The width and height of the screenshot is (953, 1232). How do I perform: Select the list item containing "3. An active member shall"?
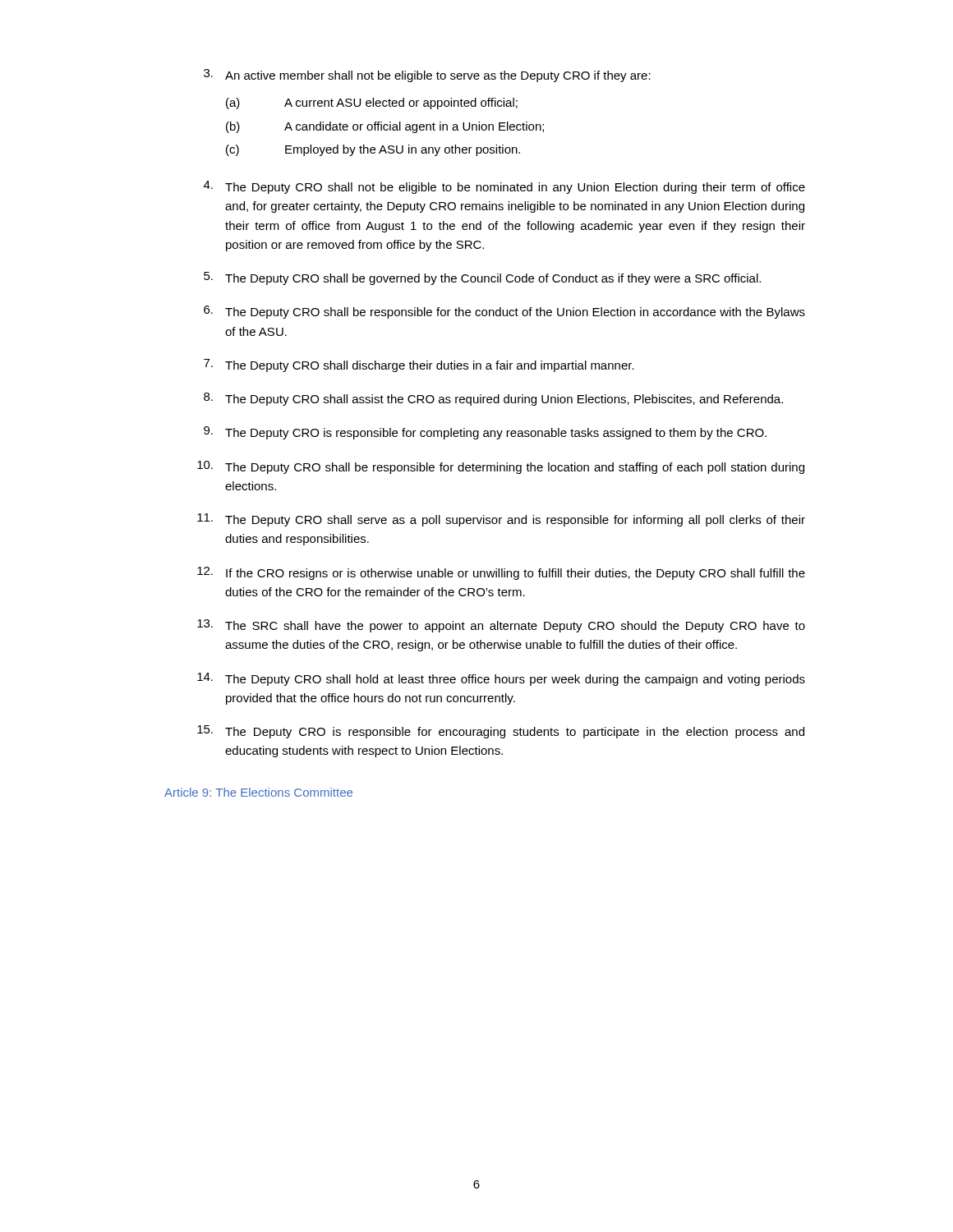(x=485, y=114)
